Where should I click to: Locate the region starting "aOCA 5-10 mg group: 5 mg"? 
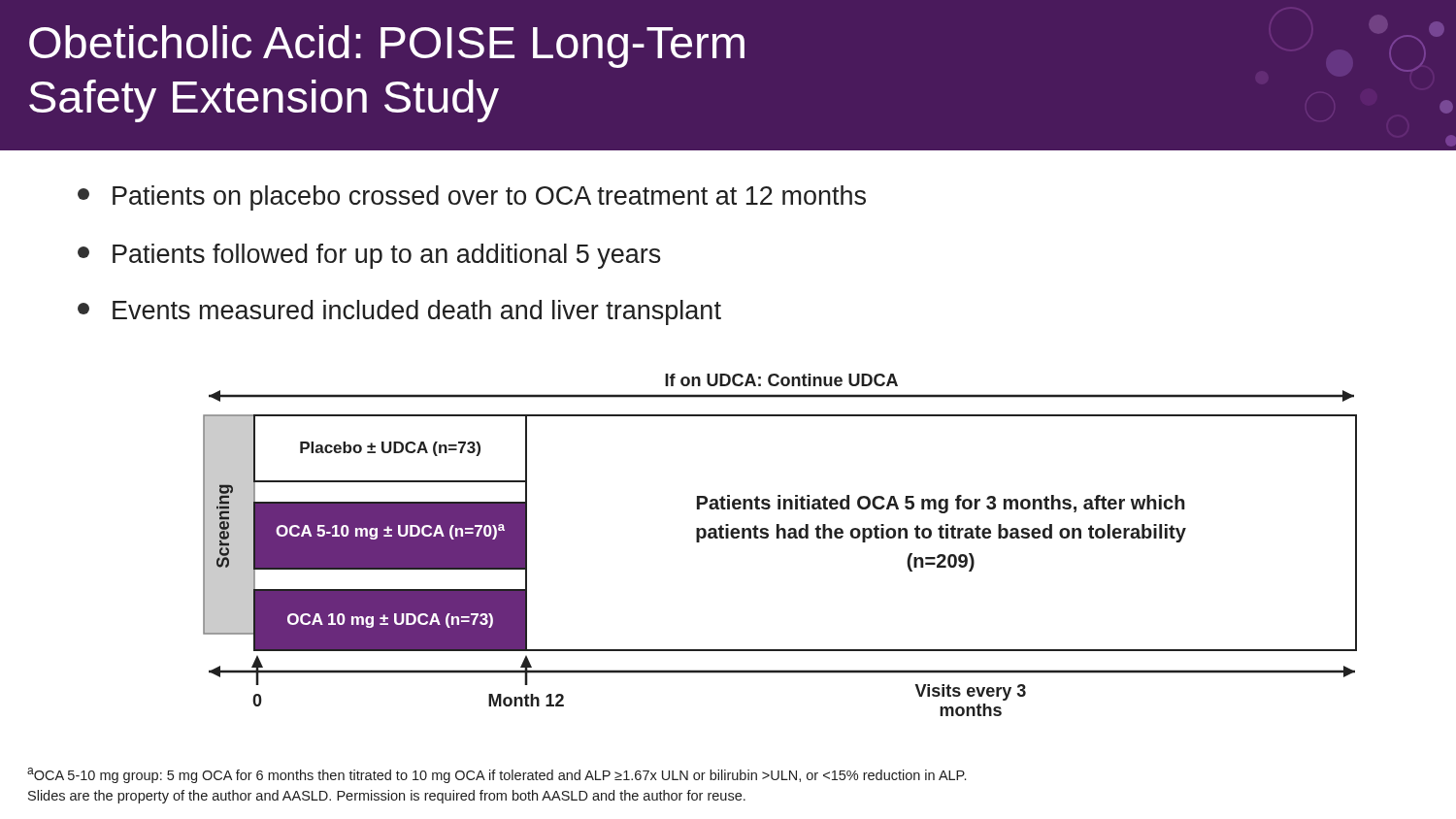coord(497,784)
